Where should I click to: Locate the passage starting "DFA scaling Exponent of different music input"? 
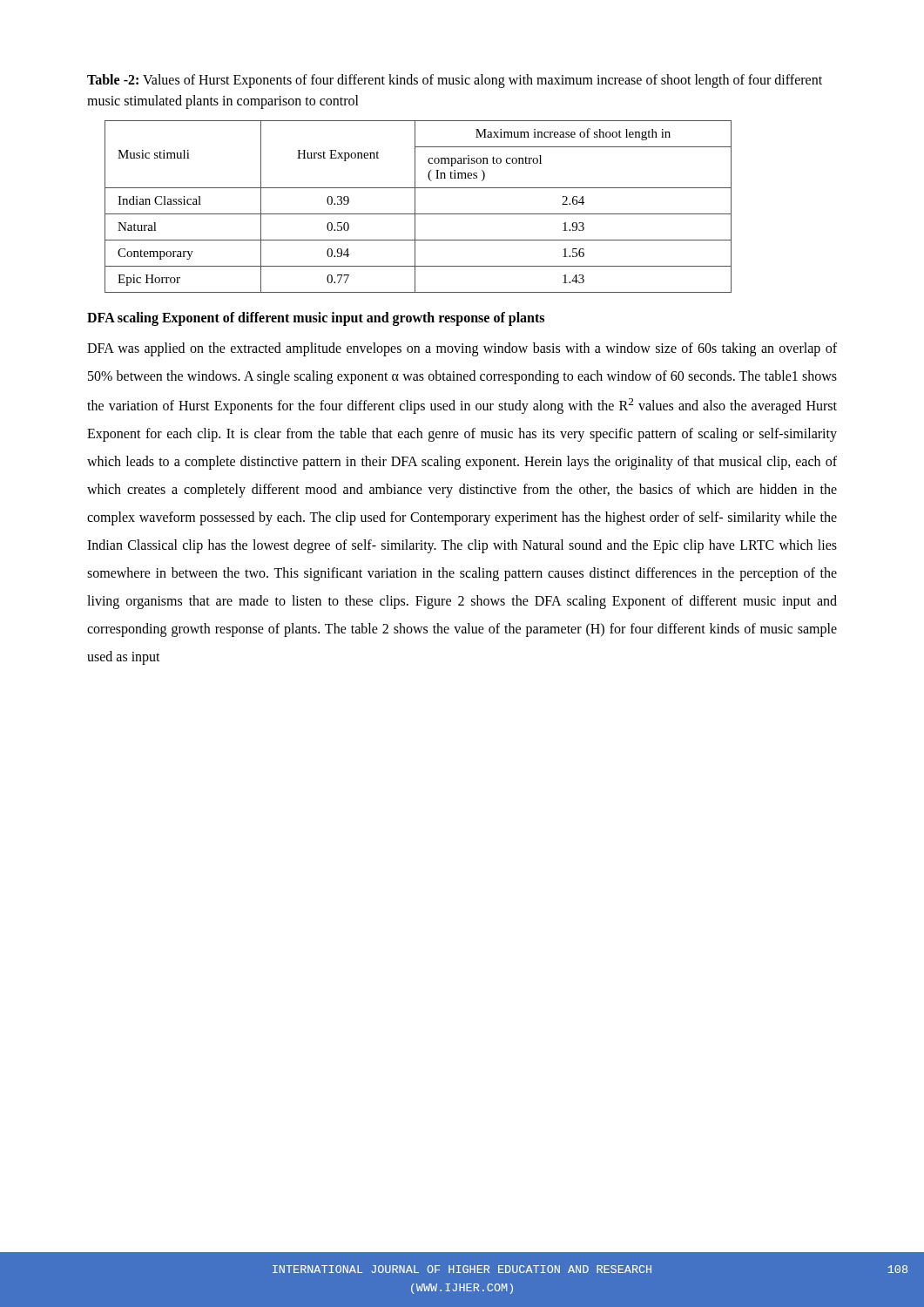point(316,318)
